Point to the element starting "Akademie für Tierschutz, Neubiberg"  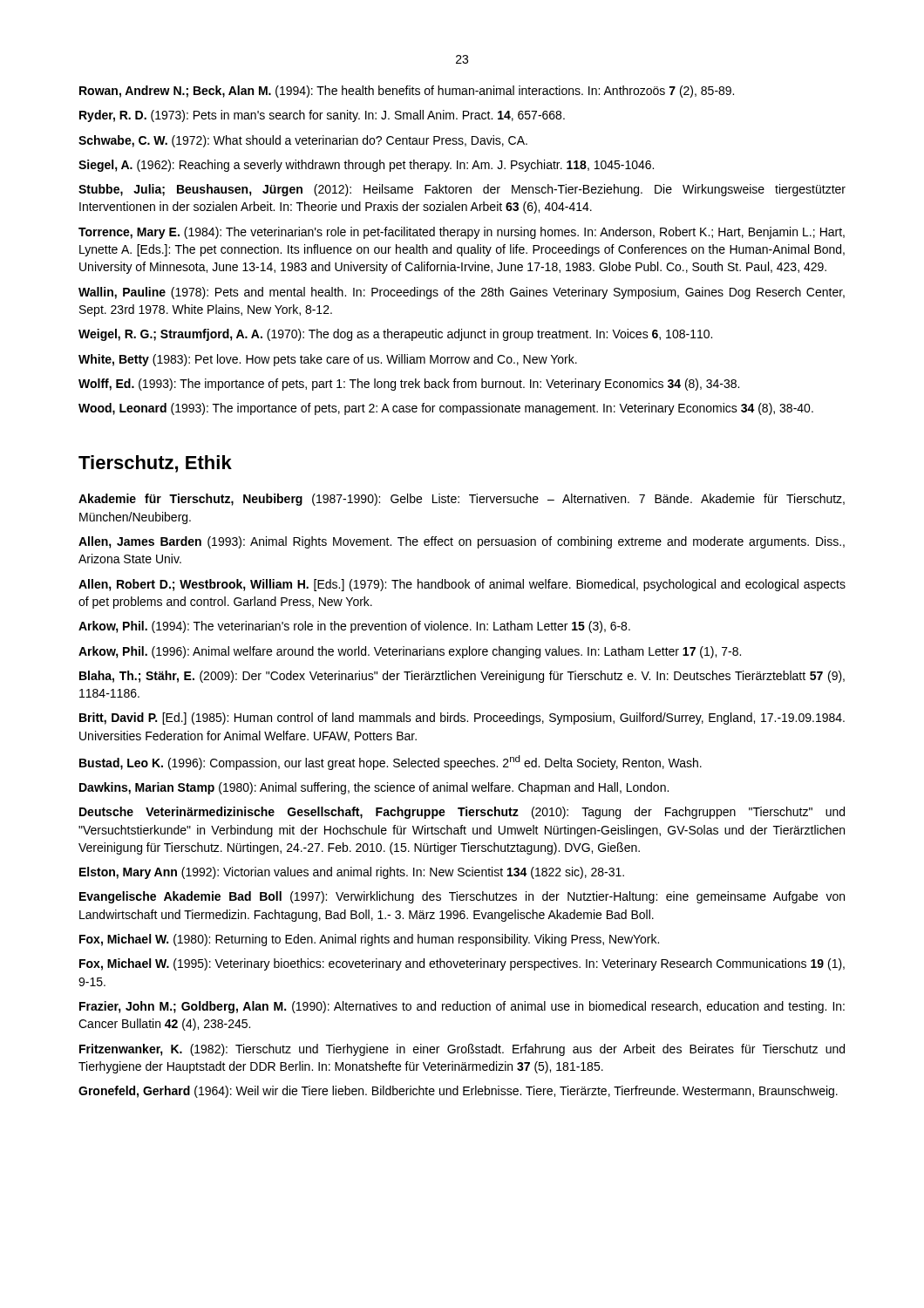click(x=462, y=508)
